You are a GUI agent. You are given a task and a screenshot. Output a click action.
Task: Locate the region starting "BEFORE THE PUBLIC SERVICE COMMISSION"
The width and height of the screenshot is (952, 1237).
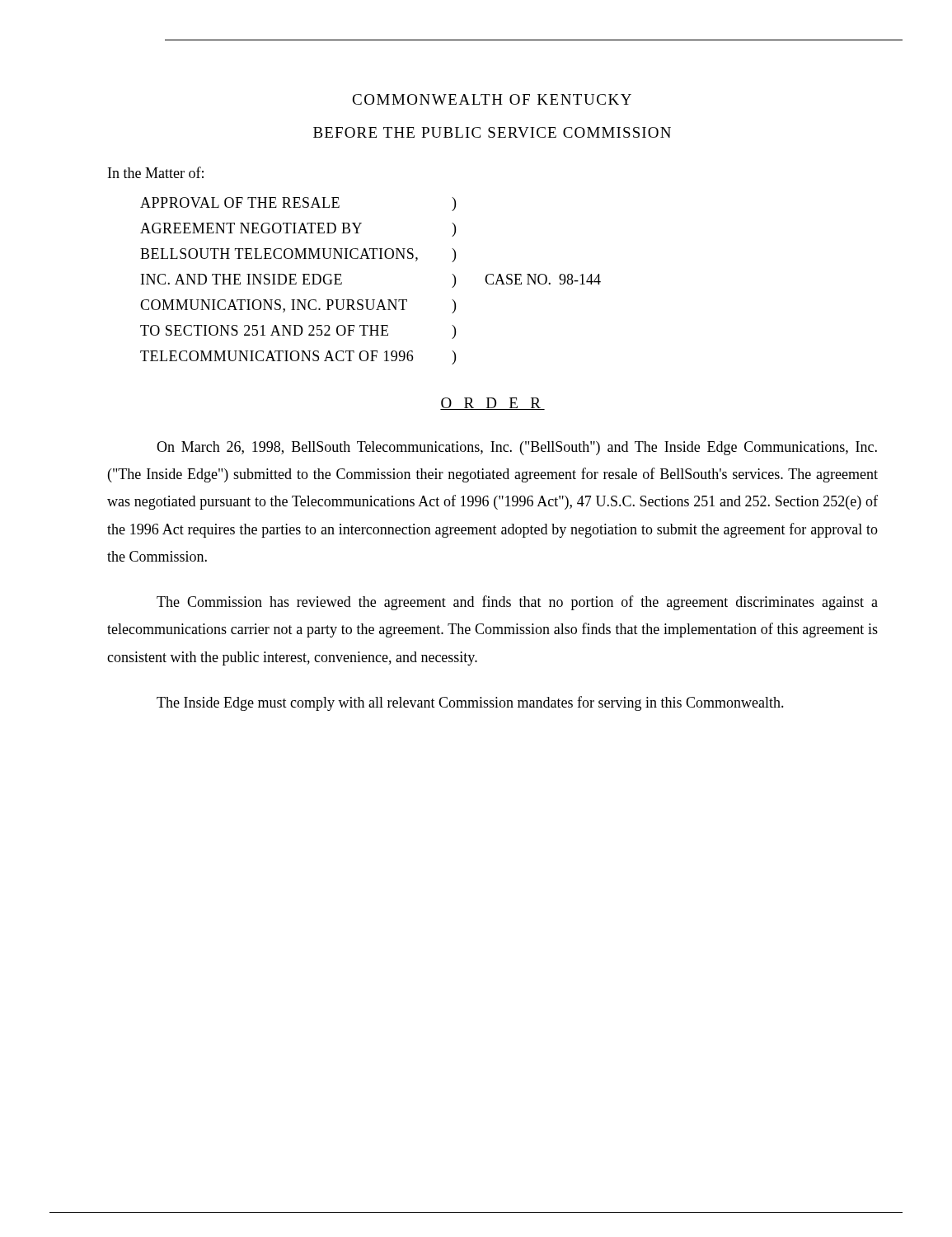tap(493, 133)
